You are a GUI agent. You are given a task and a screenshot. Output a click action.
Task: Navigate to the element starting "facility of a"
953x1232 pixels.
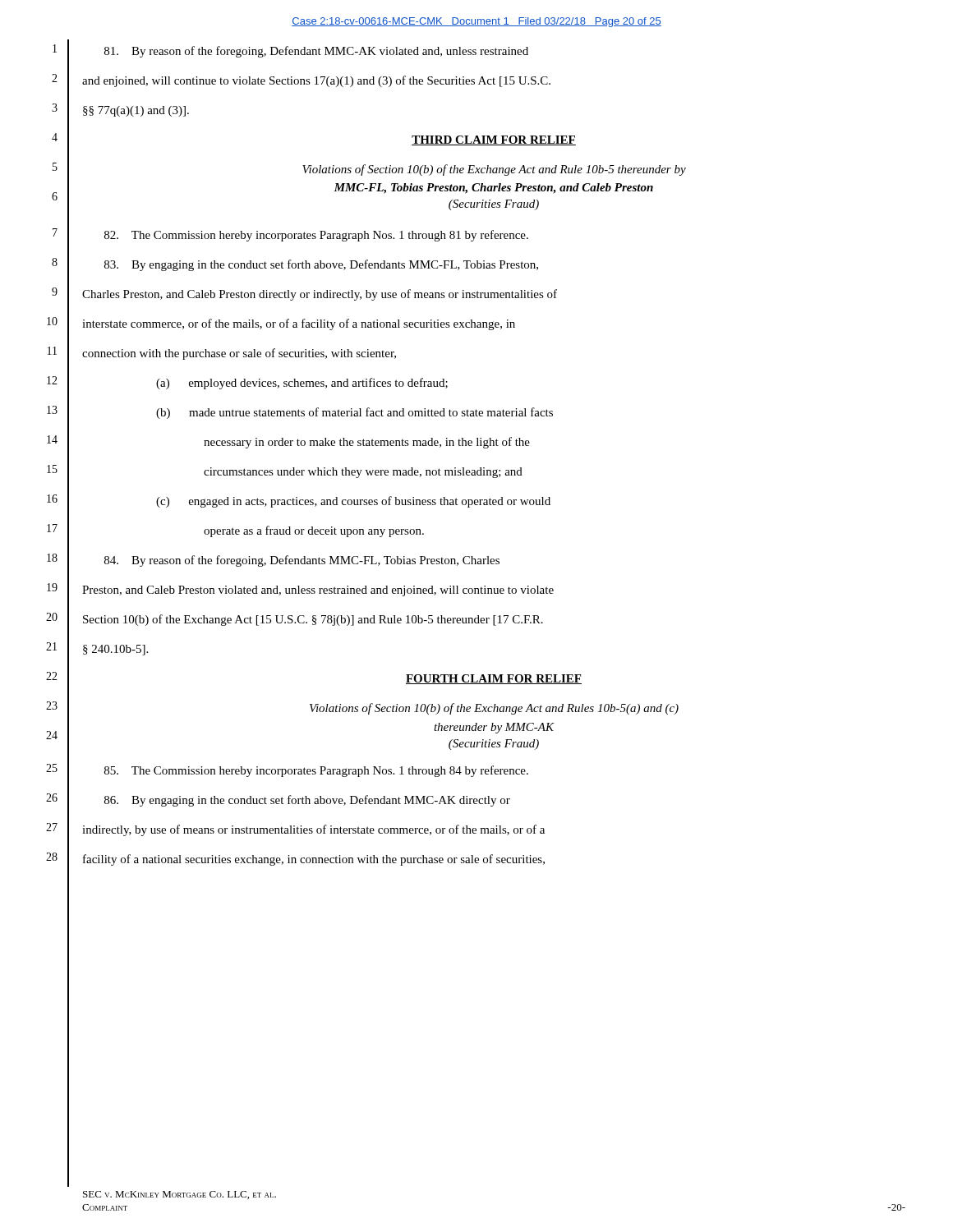tap(314, 859)
